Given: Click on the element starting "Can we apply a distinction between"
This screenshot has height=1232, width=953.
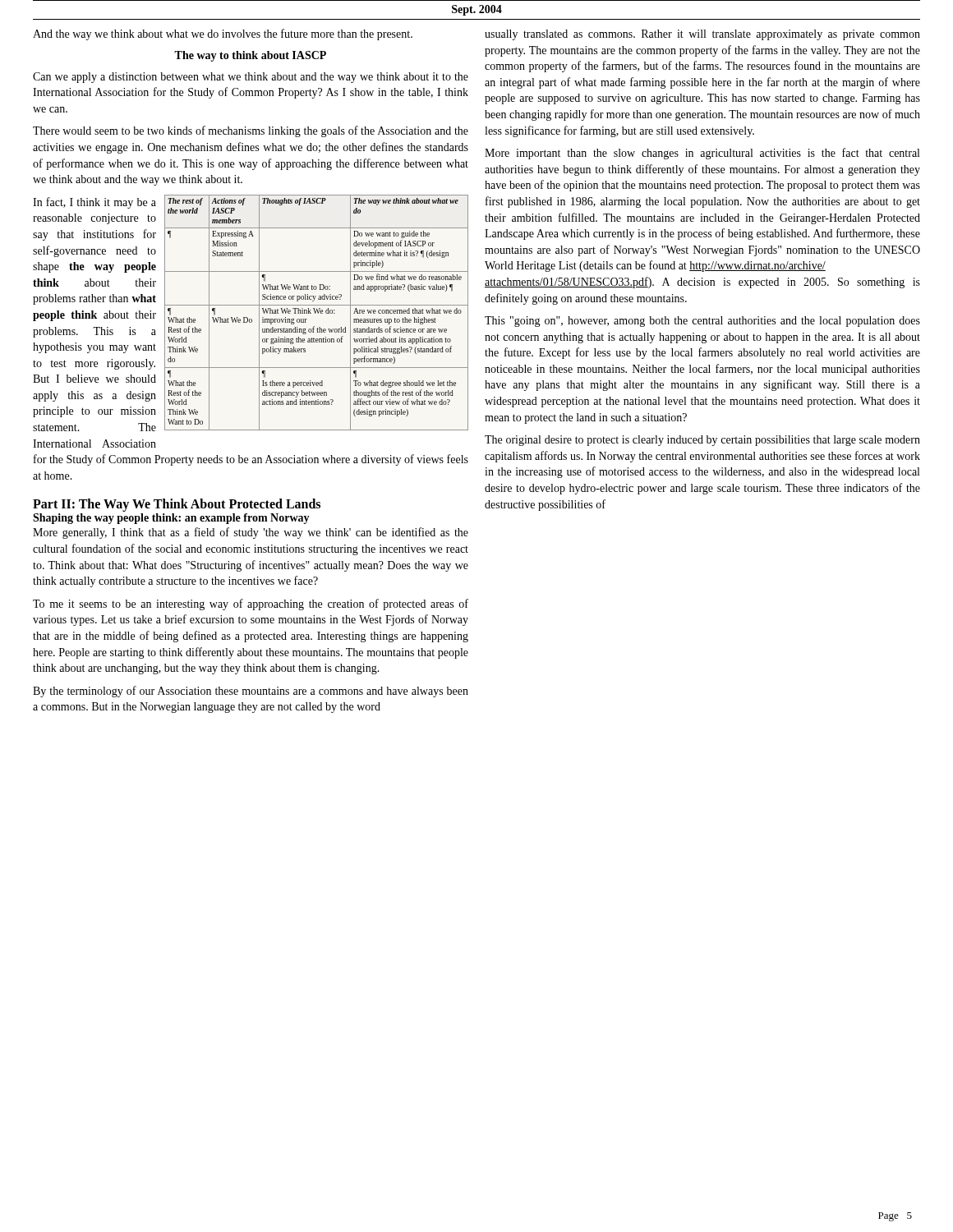Looking at the screenshot, I should point(251,93).
